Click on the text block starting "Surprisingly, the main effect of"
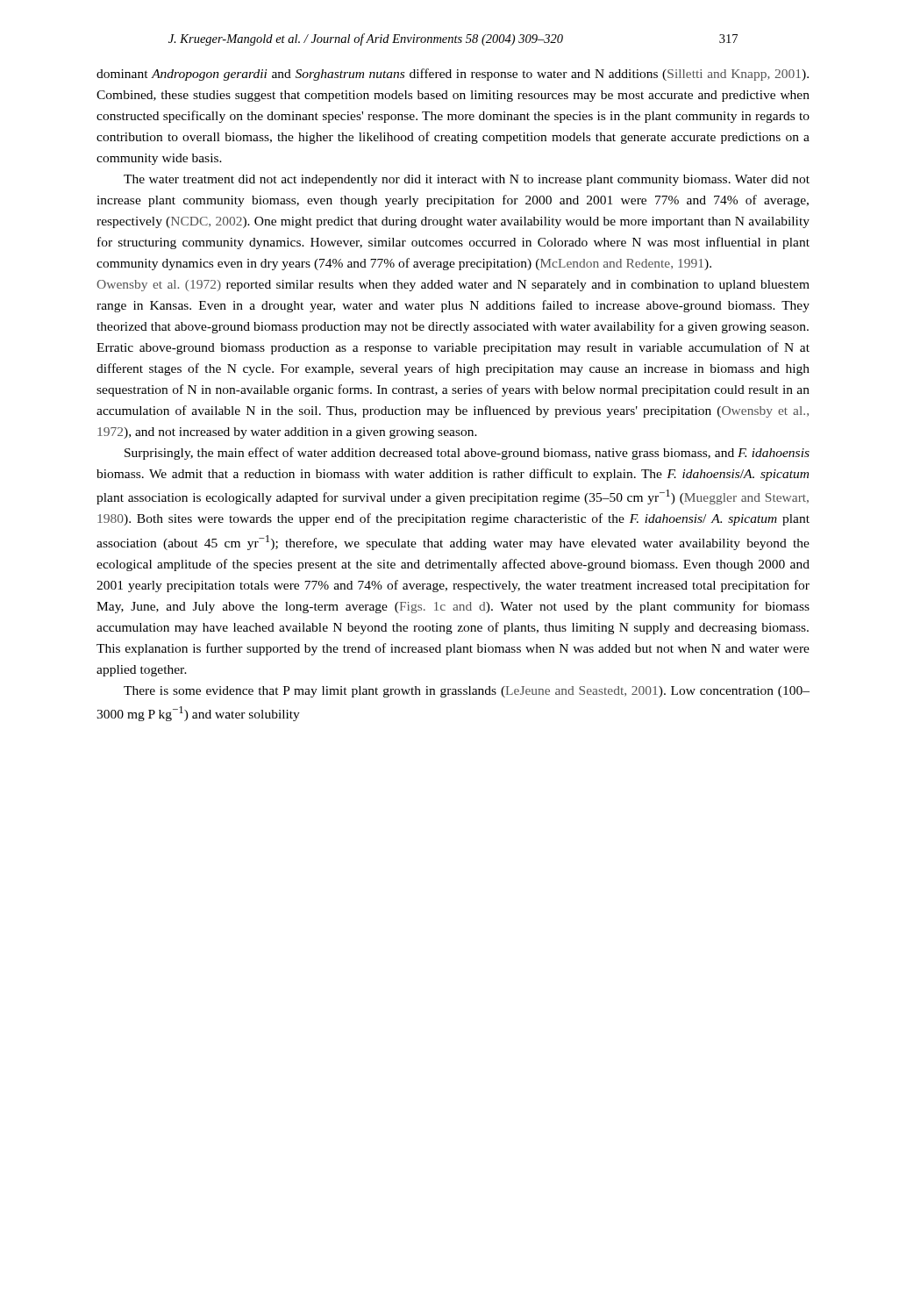The width and height of the screenshot is (906, 1316). 453,561
